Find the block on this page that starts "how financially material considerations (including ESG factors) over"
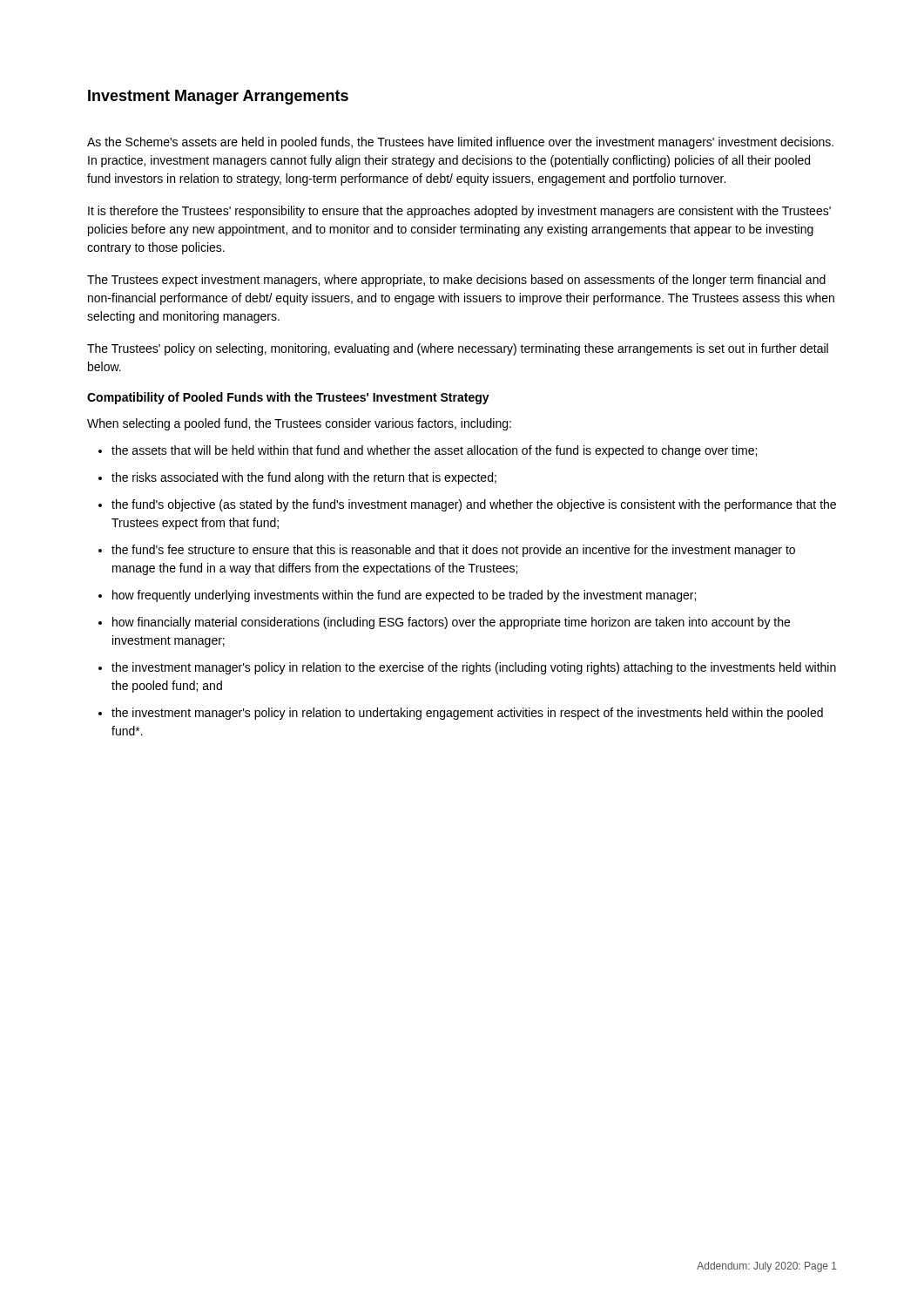The image size is (924, 1307). pos(474,632)
